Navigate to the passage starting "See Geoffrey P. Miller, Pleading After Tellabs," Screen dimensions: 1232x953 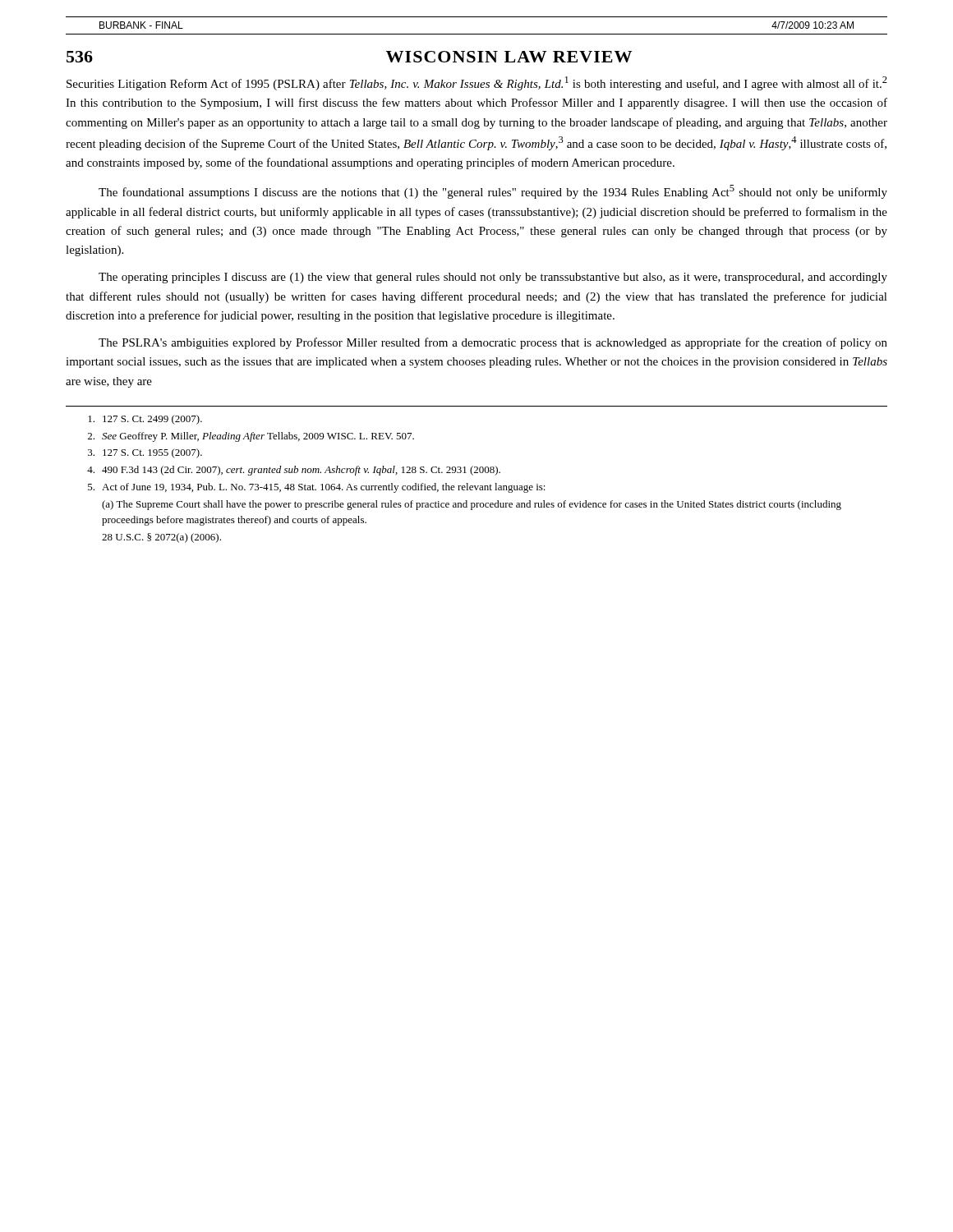251,437
